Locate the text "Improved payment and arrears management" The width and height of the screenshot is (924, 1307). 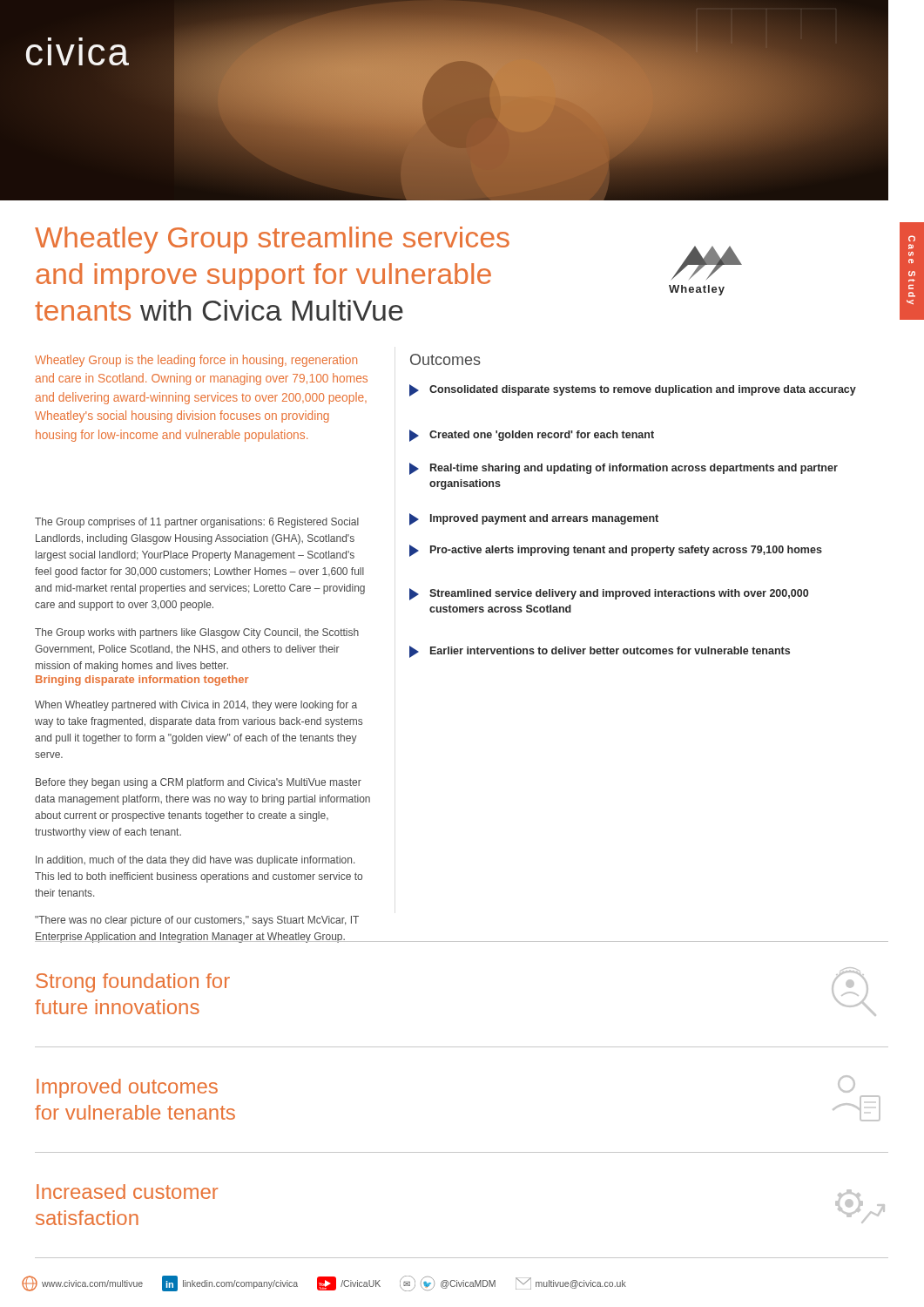pos(534,519)
